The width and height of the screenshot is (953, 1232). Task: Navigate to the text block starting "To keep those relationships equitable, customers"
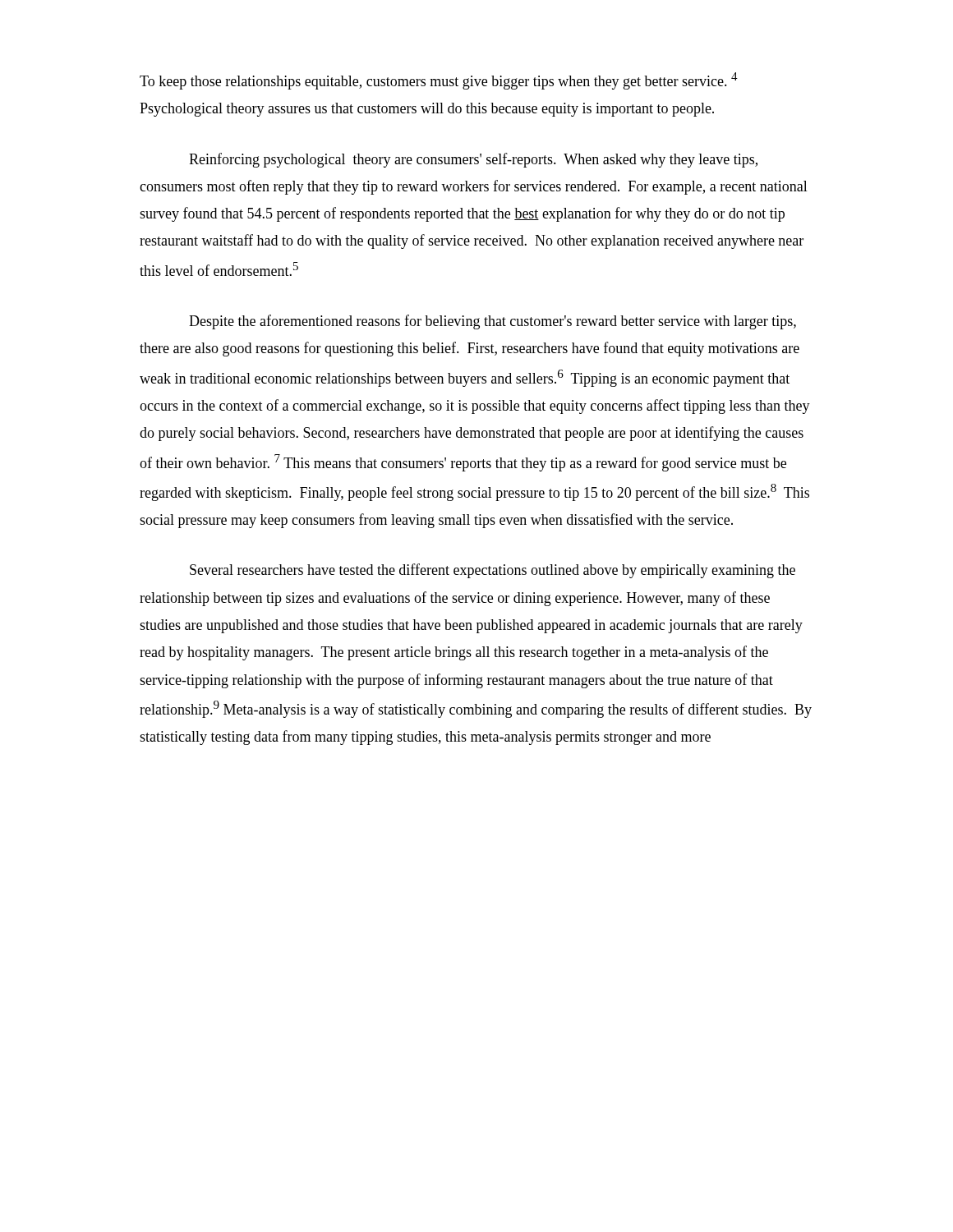coord(439,93)
